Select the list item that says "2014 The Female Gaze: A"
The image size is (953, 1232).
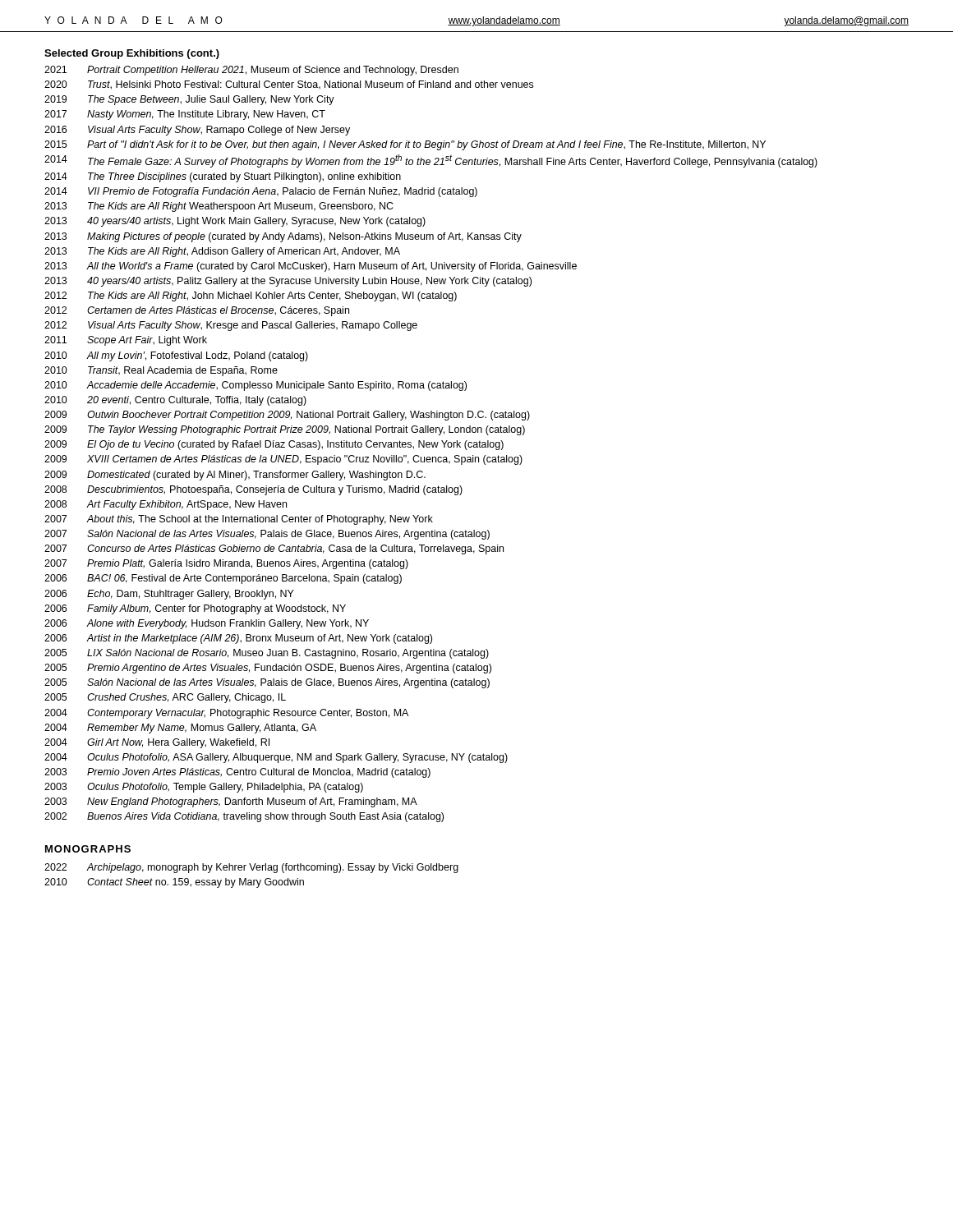pos(476,161)
